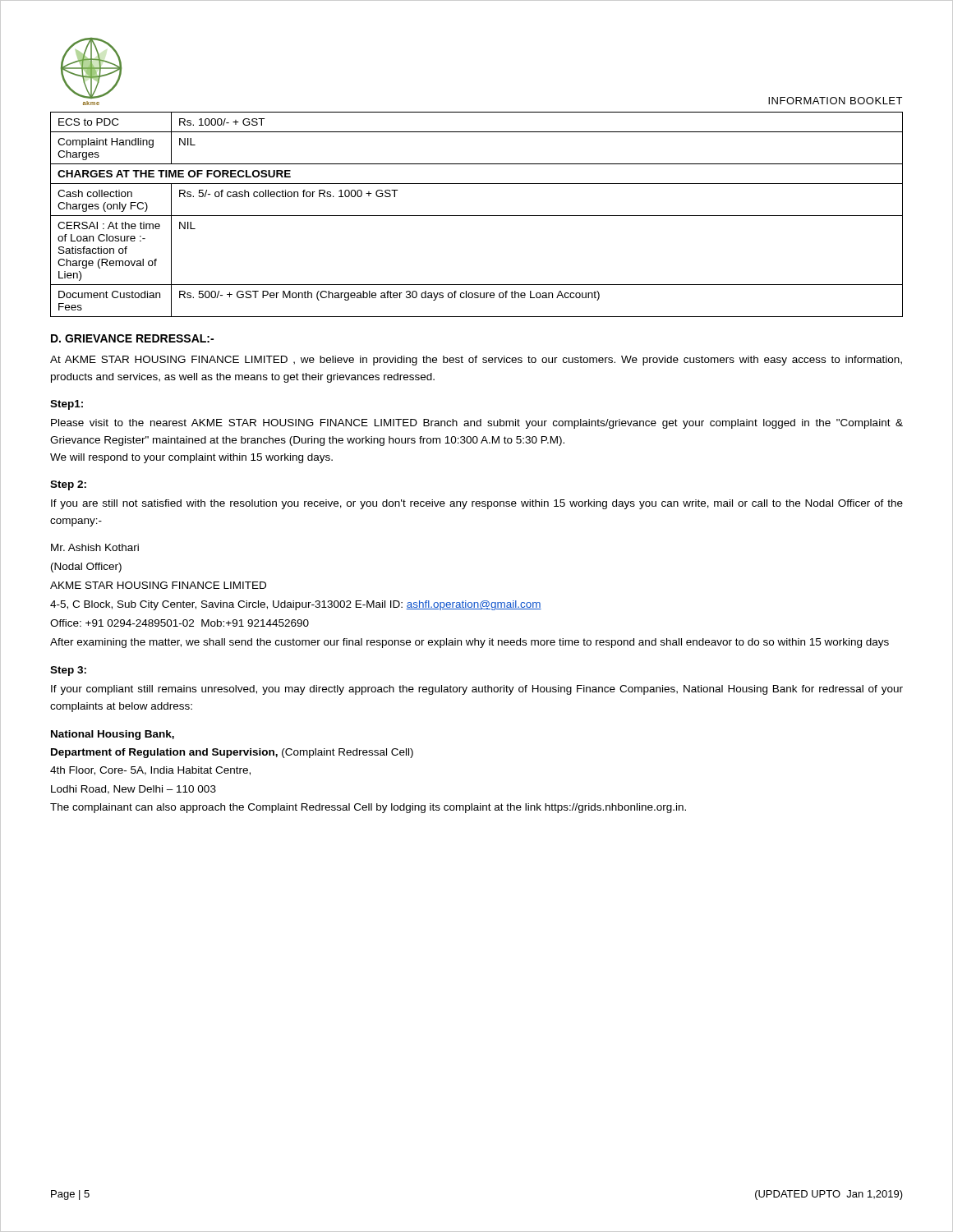Click a logo
Image resolution: width=953 pixels, height=1232 pixels.
(91, 72)
